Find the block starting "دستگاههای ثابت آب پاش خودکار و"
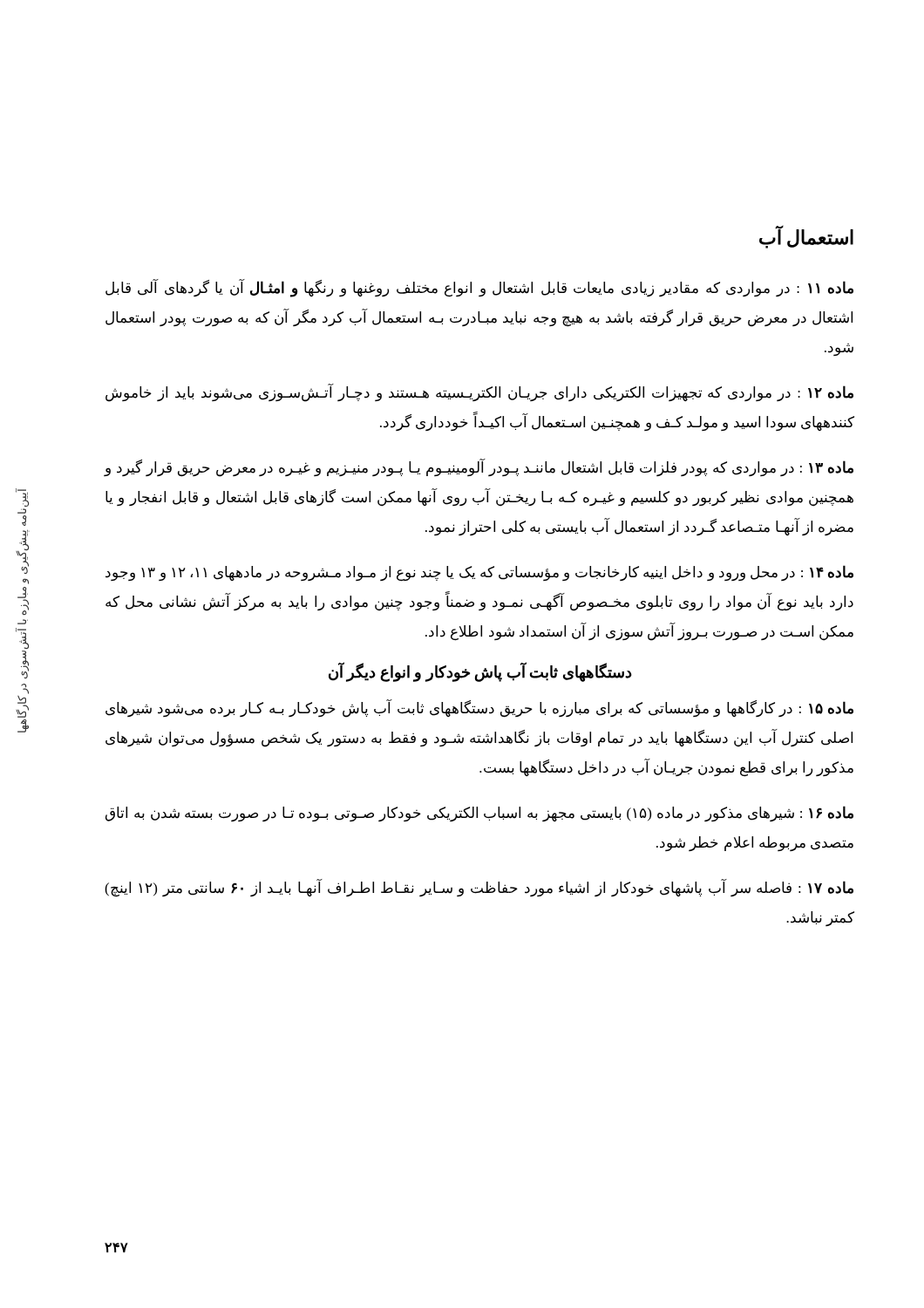 coord(479,672)
